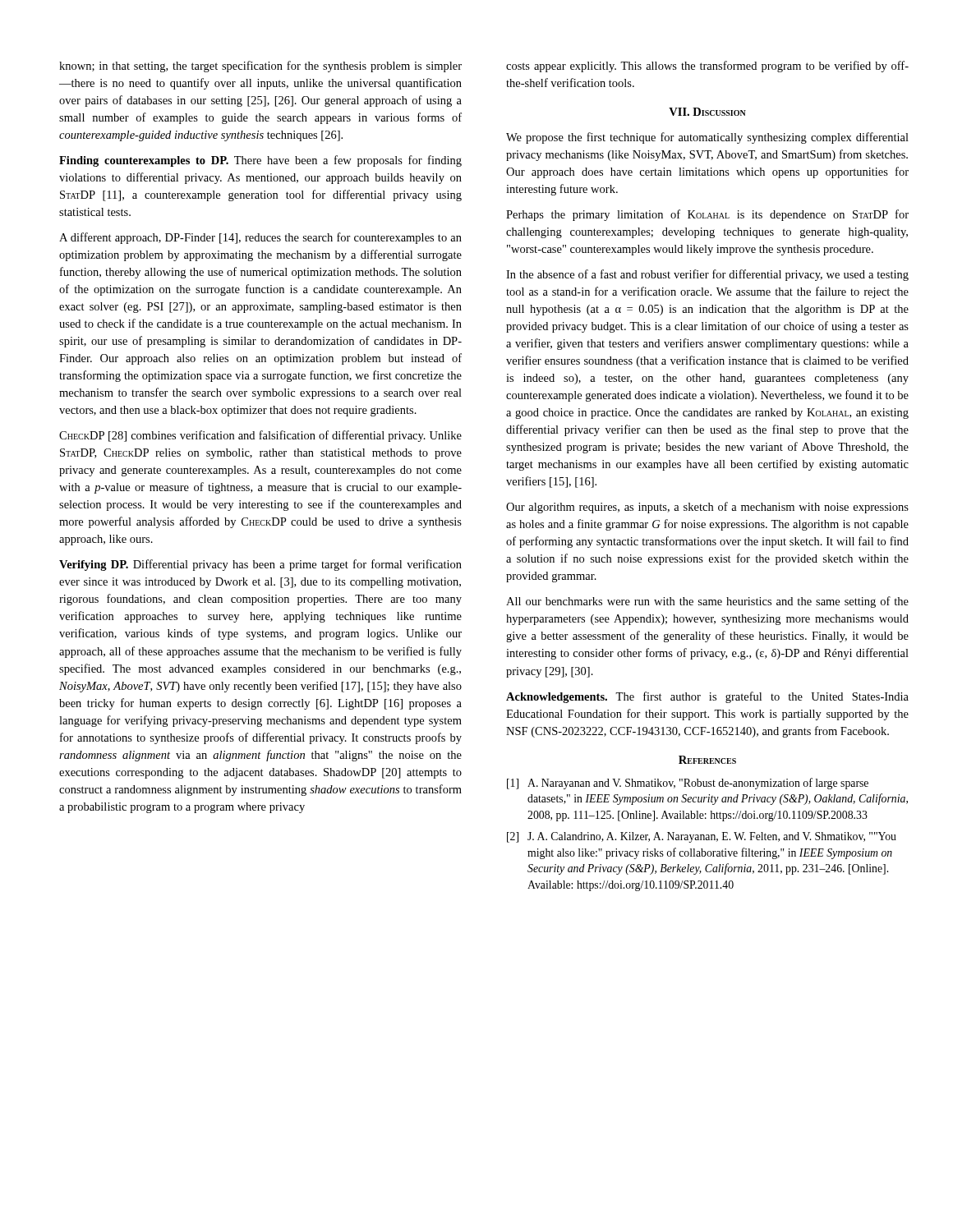Screen dimensions: 1232x953
Task: Navigate to the block starting "Acknowledgements. The first author is grateful"
Action: pyautogui.click(x=707, y=714)
